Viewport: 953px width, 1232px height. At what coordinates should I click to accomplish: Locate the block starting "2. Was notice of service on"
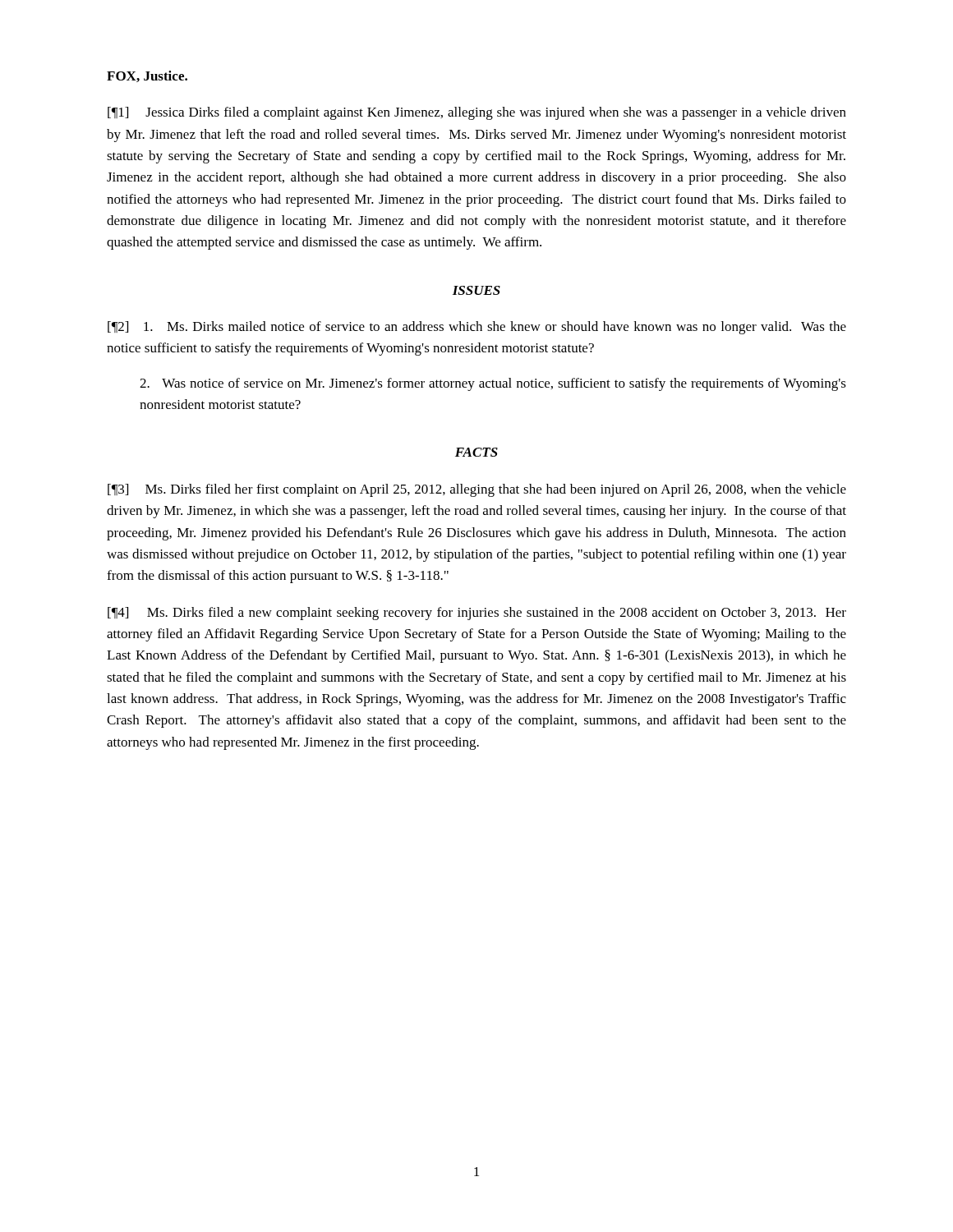coord(493,394)
